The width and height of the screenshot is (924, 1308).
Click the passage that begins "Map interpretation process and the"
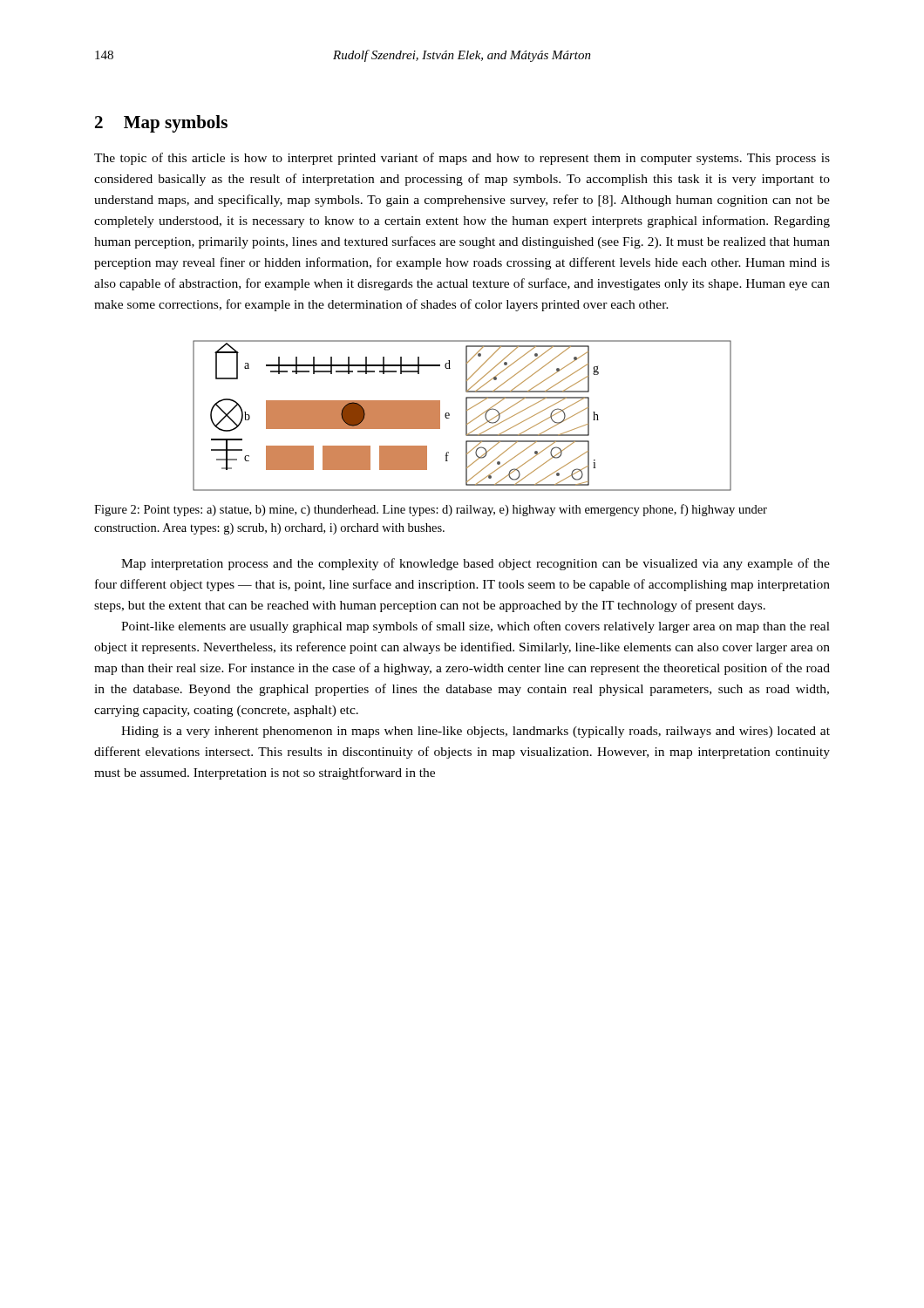[x=462, y=668]
